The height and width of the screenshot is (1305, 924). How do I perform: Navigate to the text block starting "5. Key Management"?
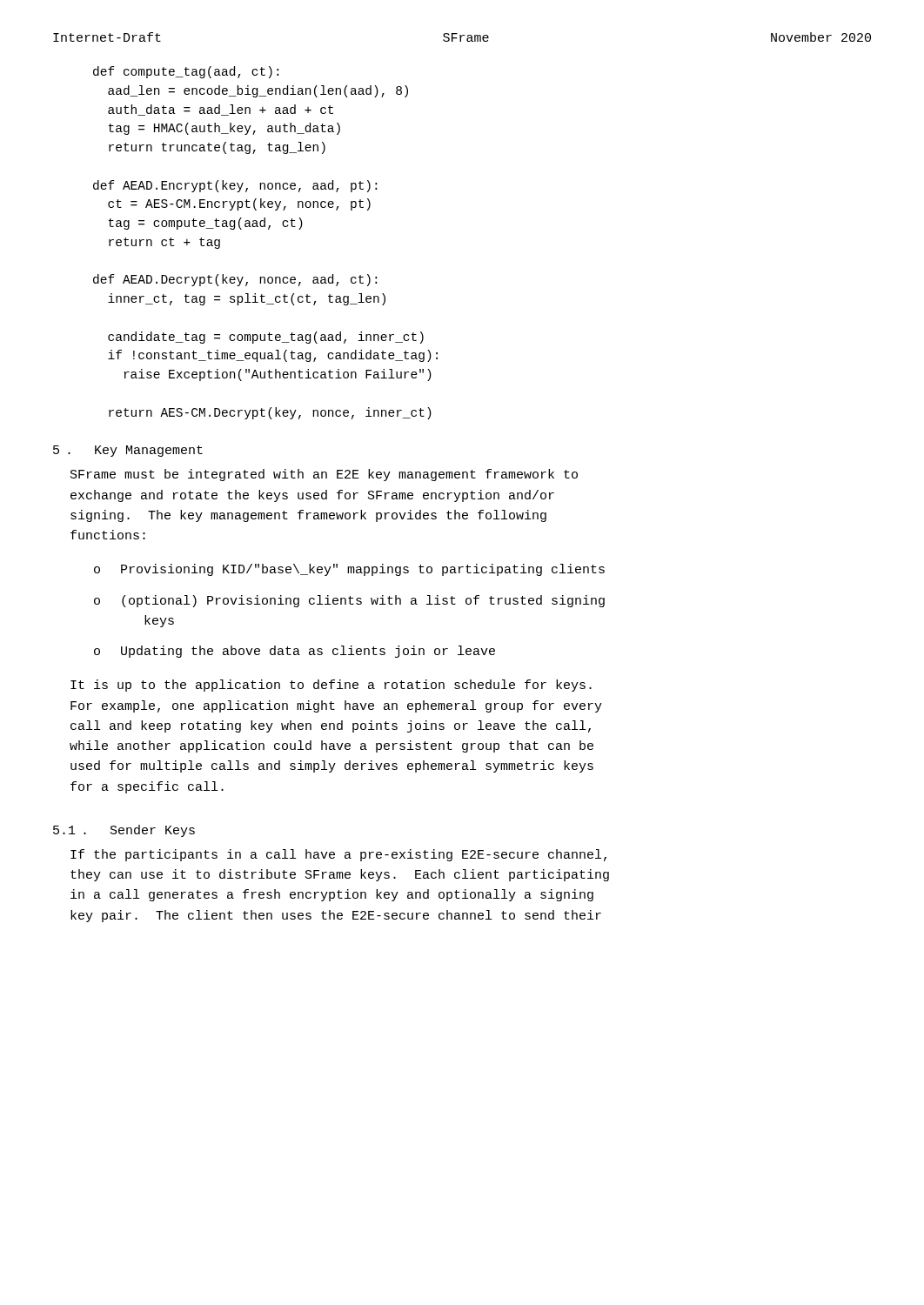[128, 451]
